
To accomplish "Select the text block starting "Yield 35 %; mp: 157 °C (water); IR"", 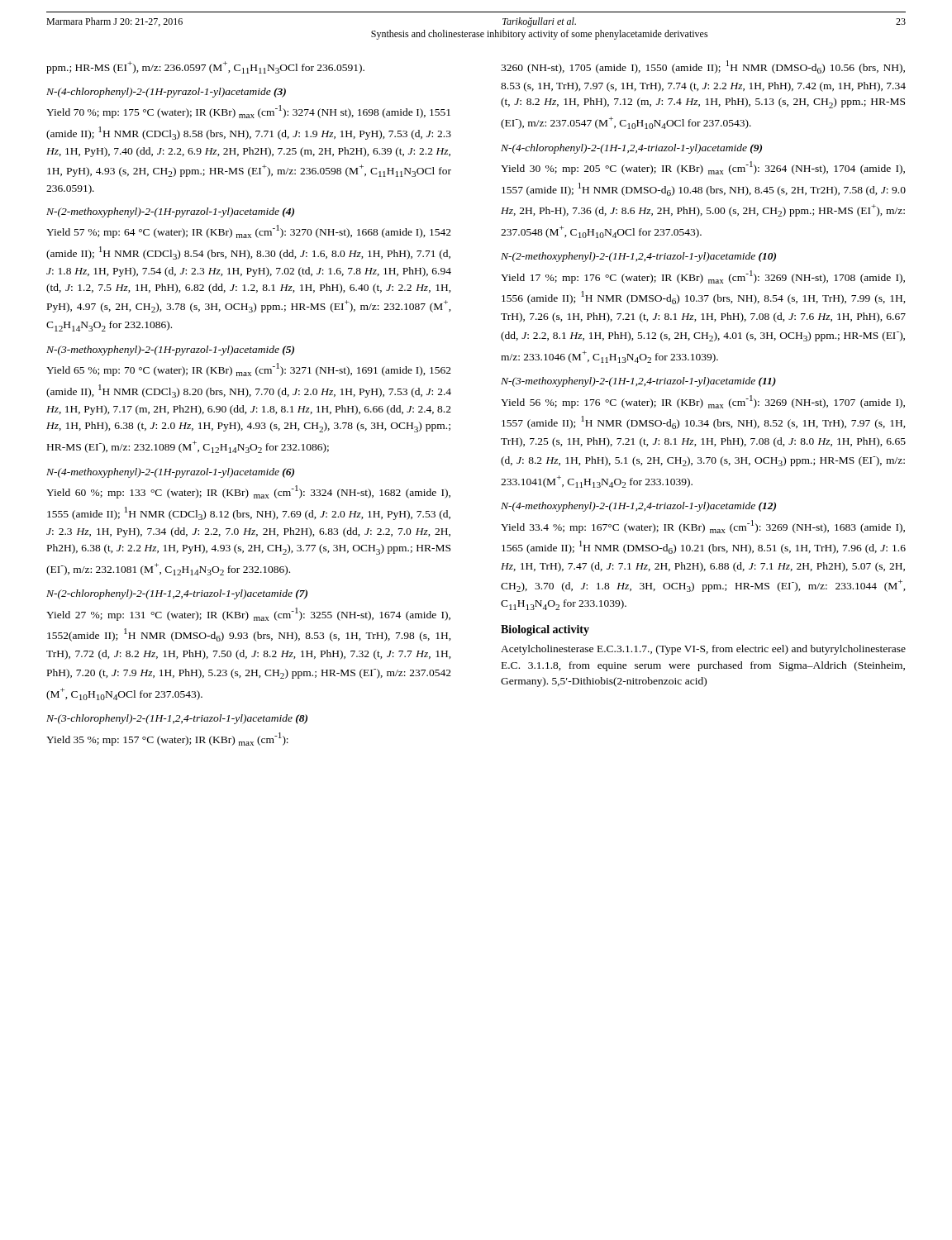I will pos(168,739).
